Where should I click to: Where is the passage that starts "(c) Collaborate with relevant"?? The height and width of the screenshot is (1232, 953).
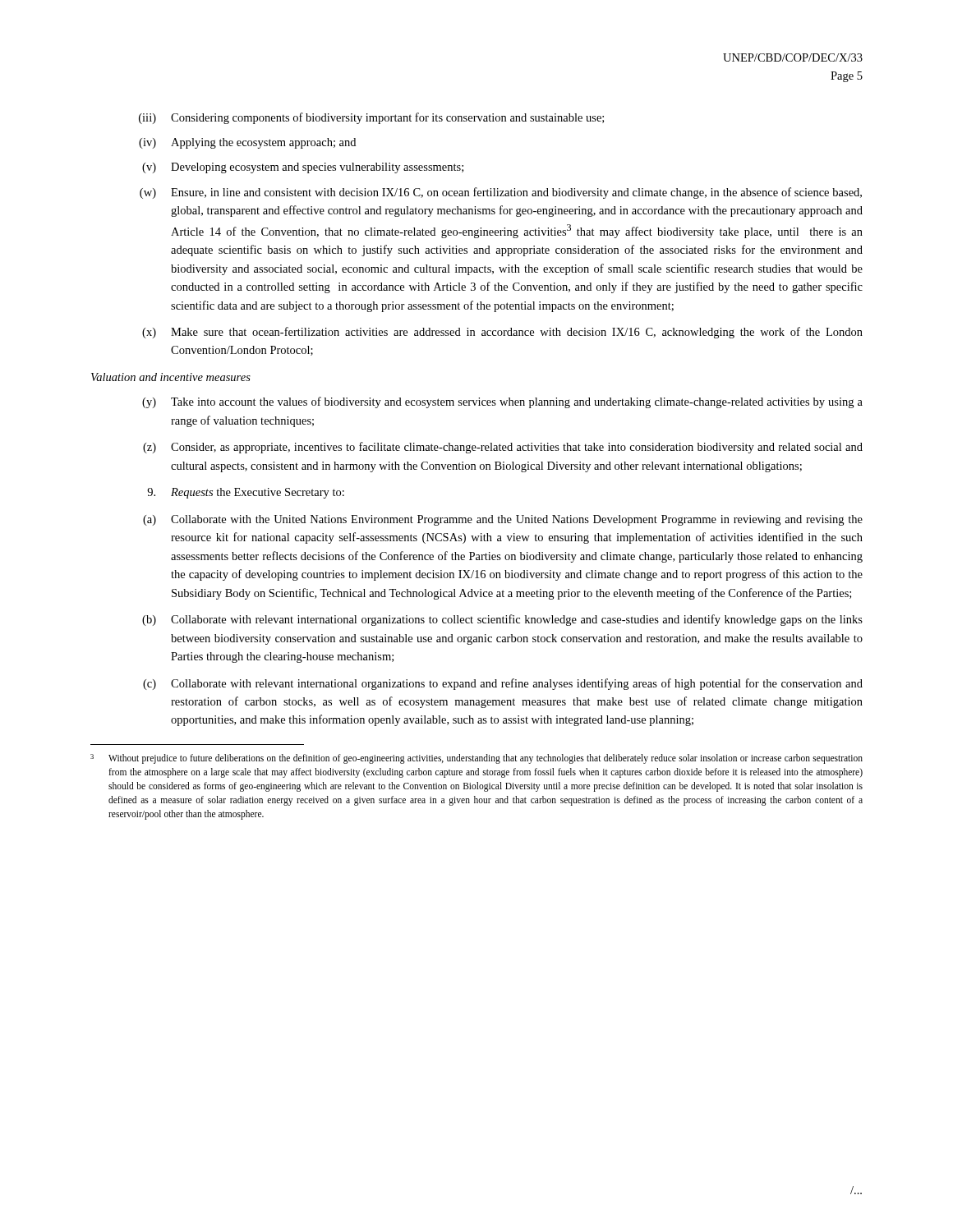coord(476,702)
